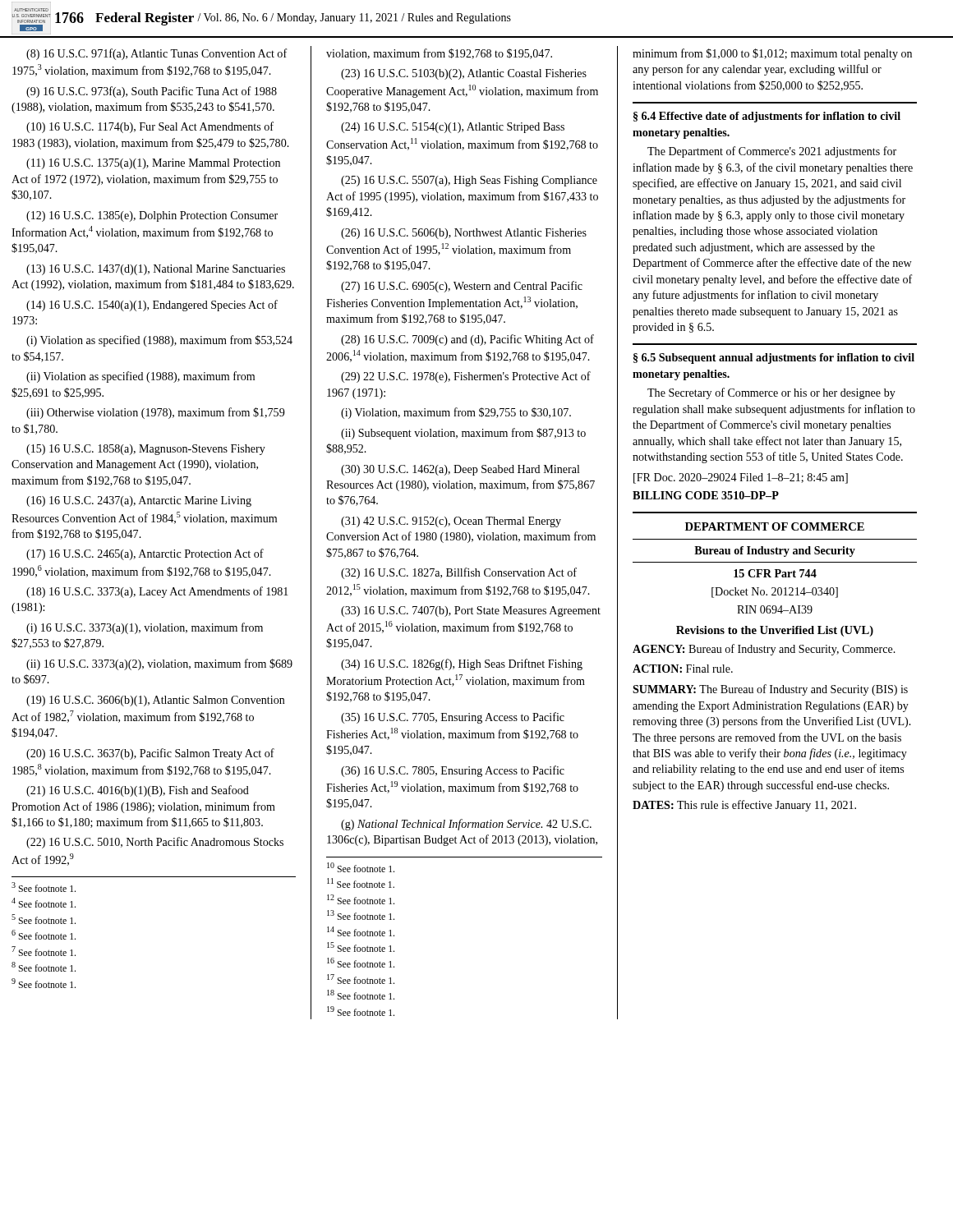
Task: Select the block starting "Revisions to the"
Action: click(x=775, y=630)
